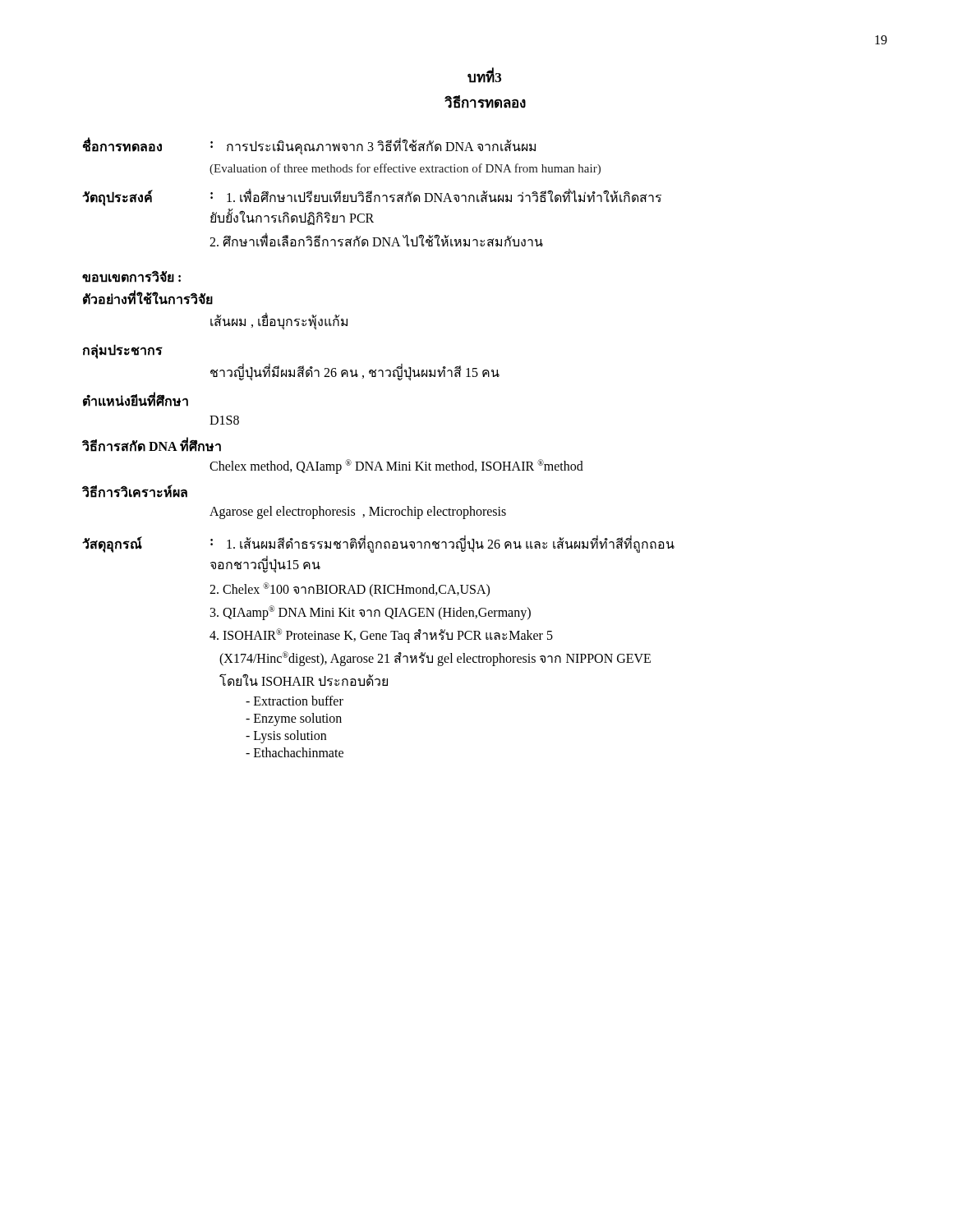Click where it says "Agarose gel electrophoresis , Microchip electrophoresis"
The height and width of the screenshot is (1232, 953).
pyautogui.click(x=358, y=512)
